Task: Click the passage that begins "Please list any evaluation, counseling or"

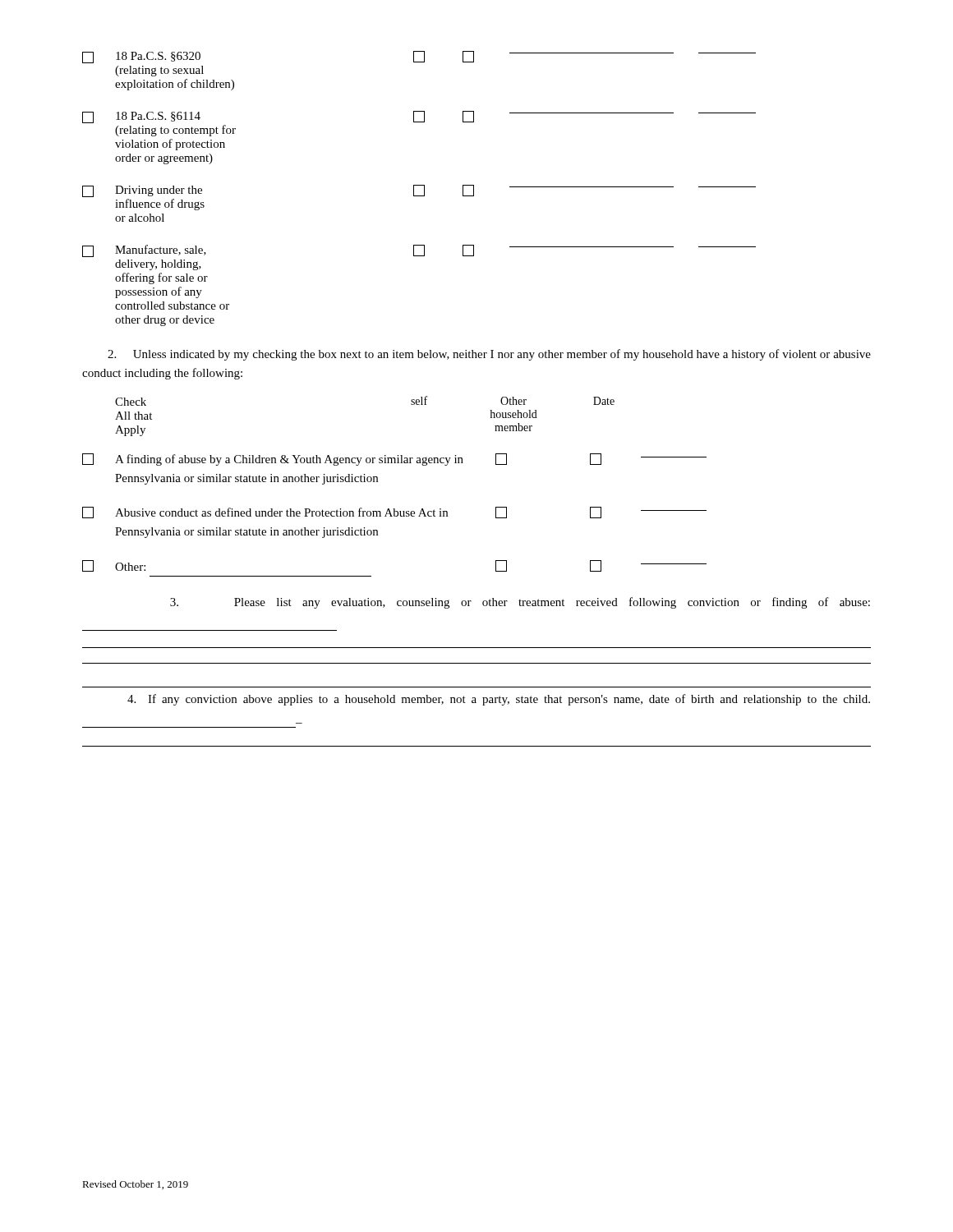Action: click(x=520, y=603)
